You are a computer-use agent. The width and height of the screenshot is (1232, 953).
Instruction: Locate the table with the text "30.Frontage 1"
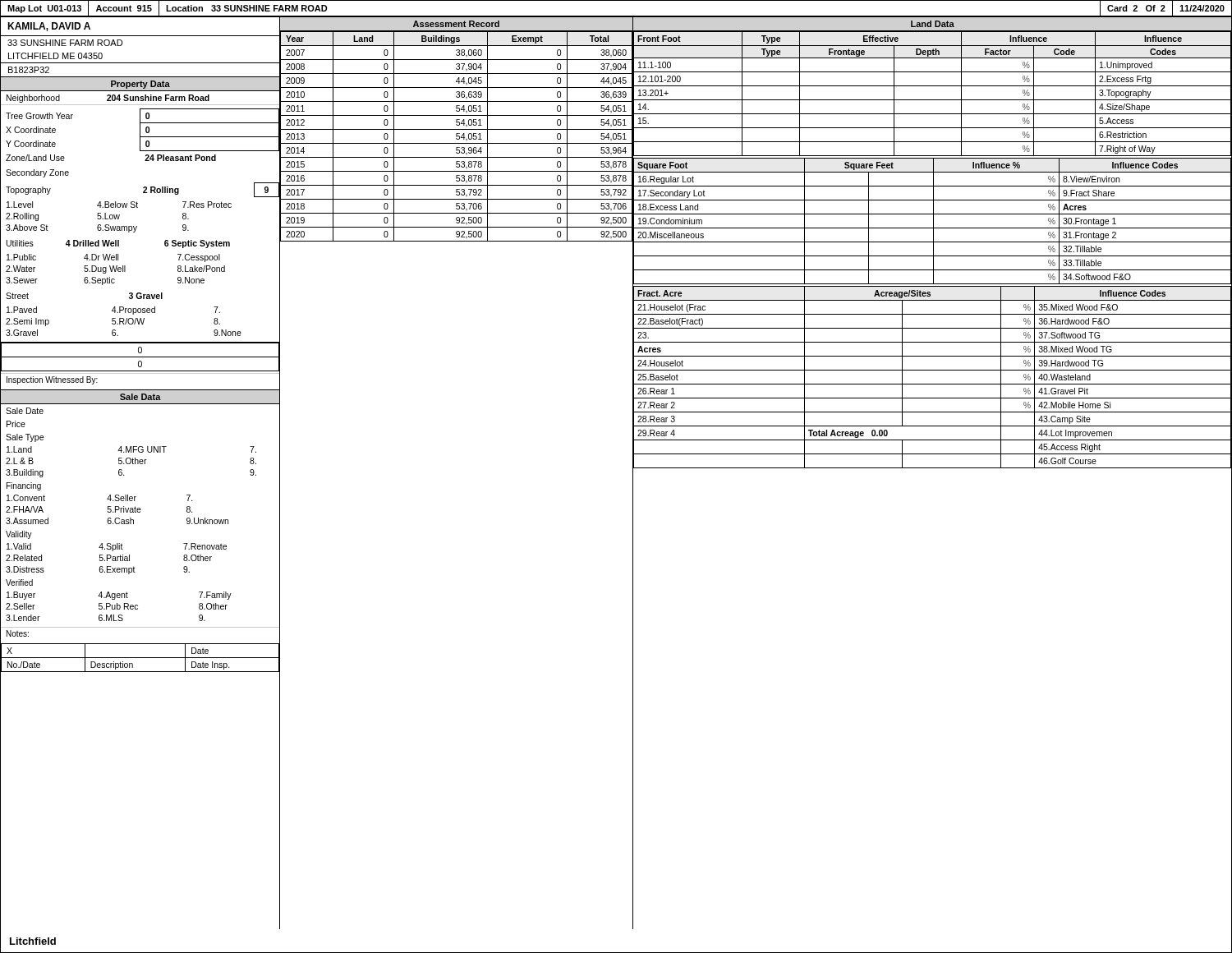pyautogui.click(x=932, y=221)
